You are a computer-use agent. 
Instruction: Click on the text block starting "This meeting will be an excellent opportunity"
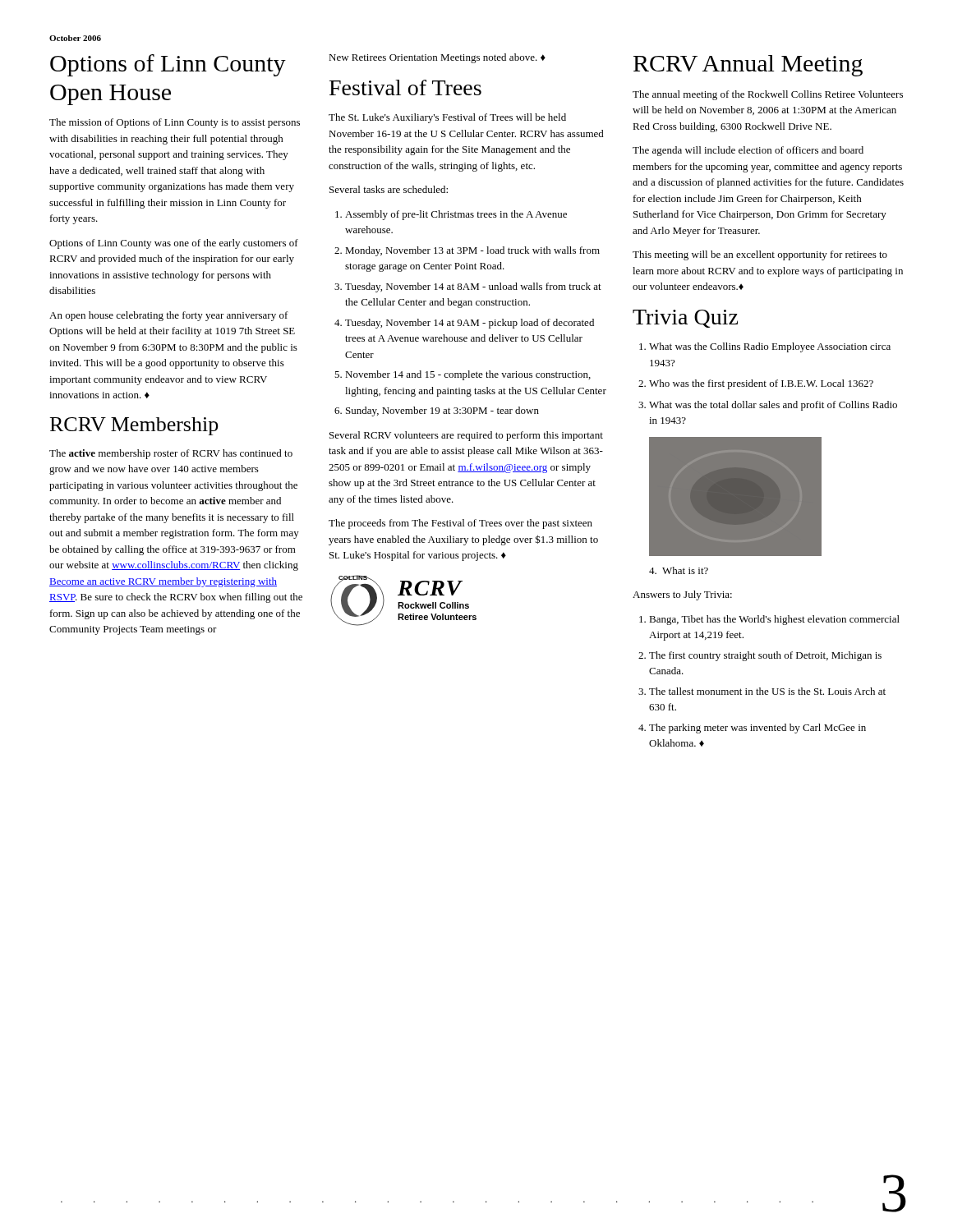768,270
